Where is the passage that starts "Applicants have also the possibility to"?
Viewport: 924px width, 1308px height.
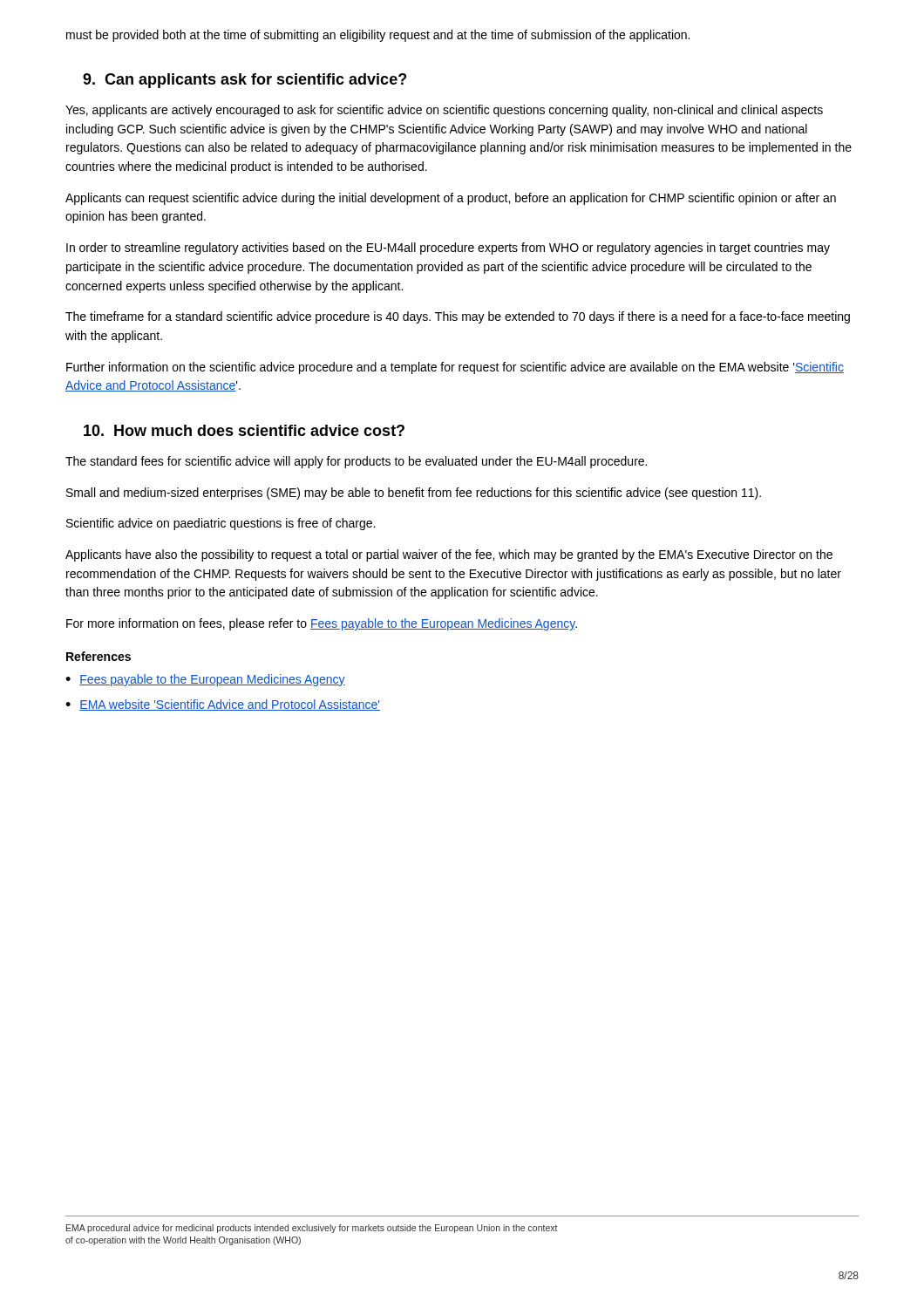[x=453, y=573]
